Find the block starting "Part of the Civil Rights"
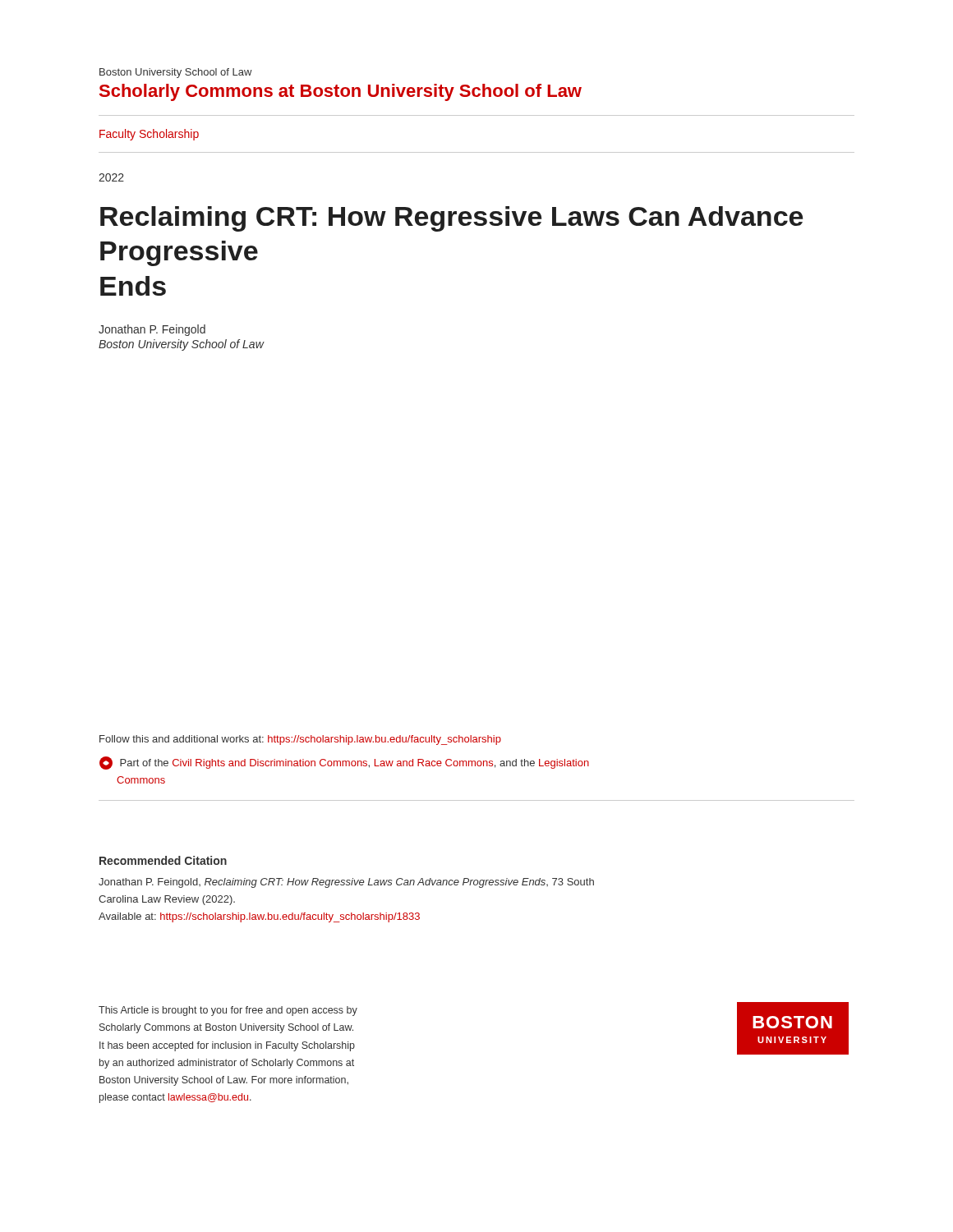 (x=344, y=763)
